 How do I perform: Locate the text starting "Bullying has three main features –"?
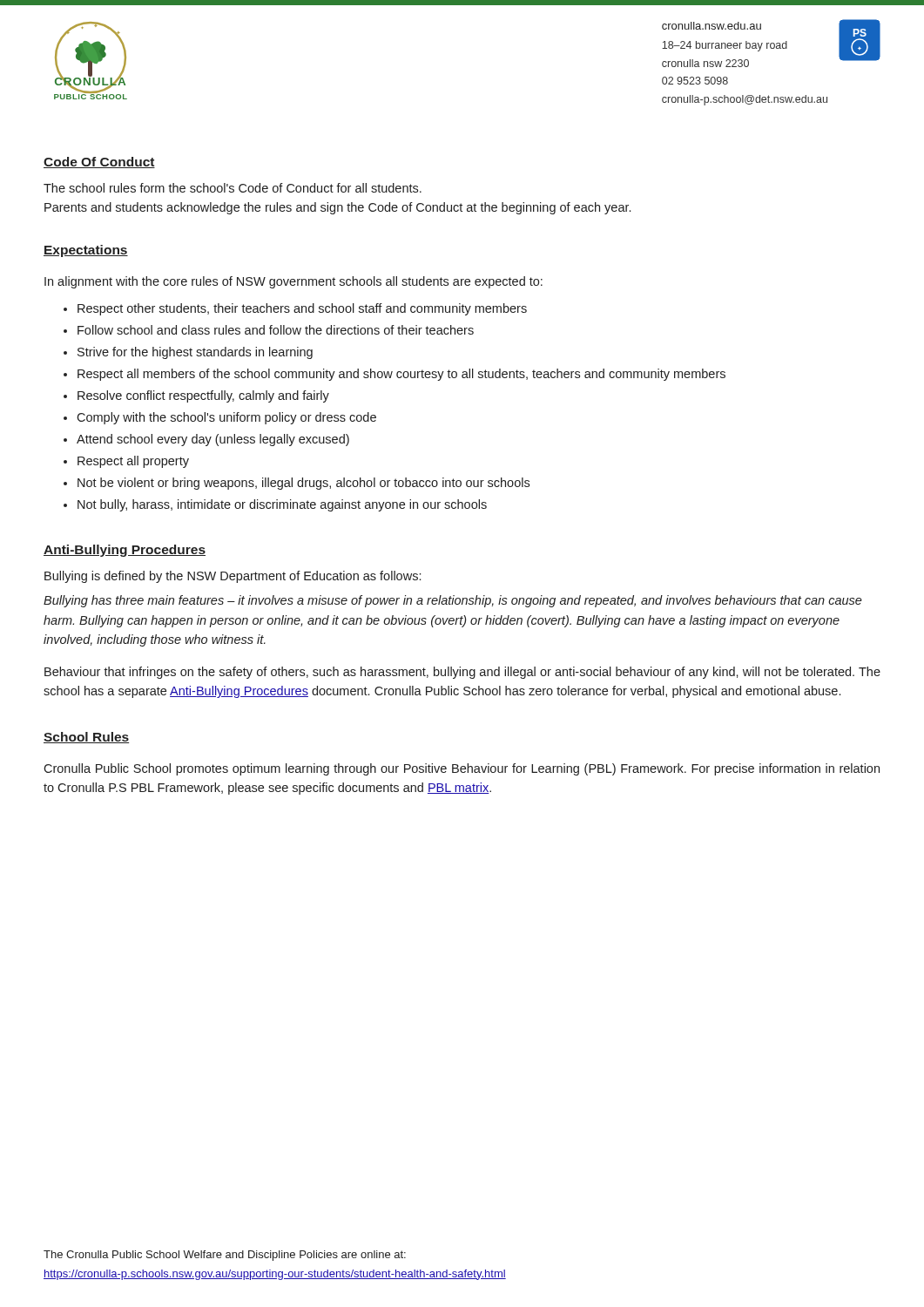point(453,620)
